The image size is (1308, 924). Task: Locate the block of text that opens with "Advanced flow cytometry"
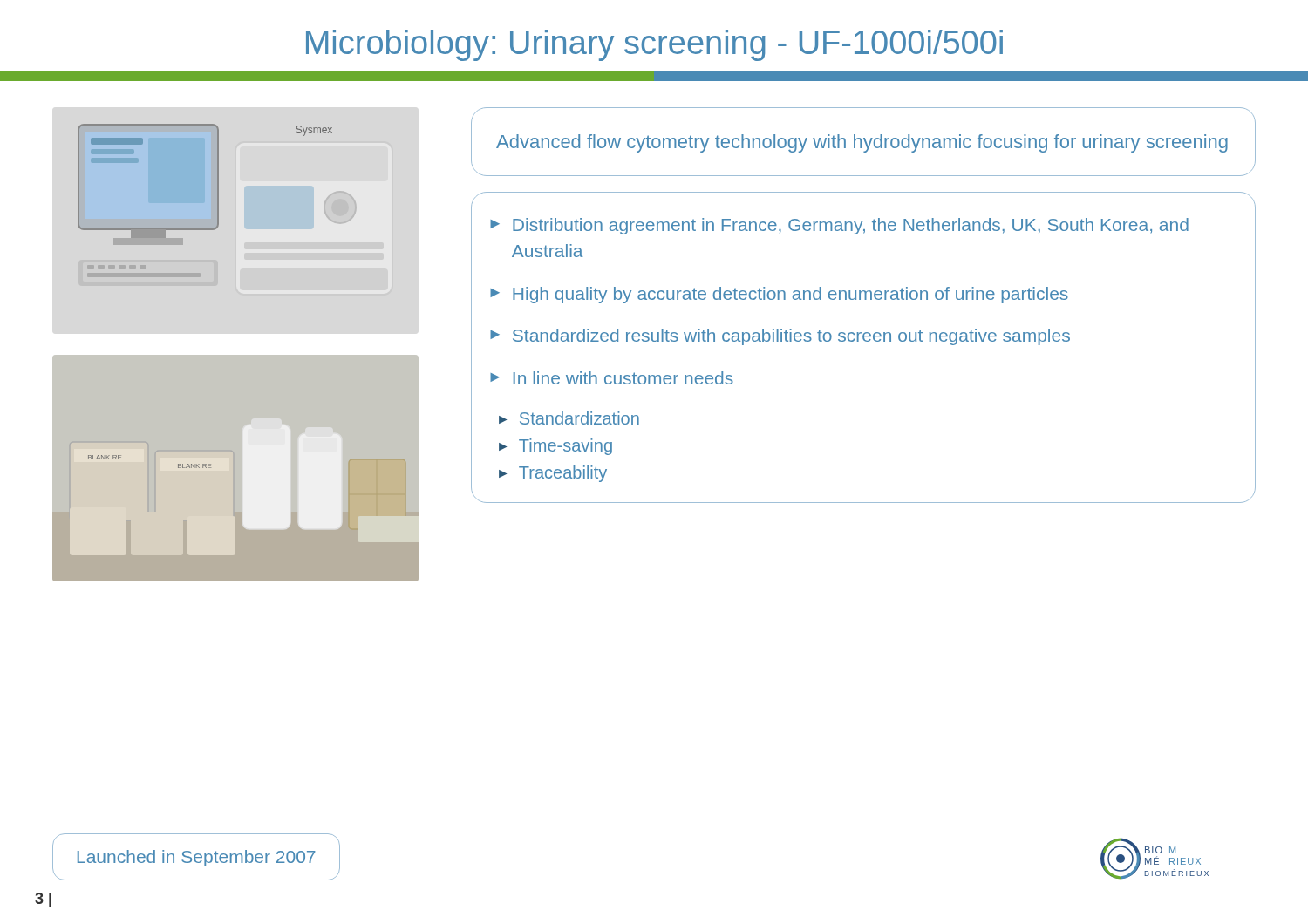click(862, 142)
